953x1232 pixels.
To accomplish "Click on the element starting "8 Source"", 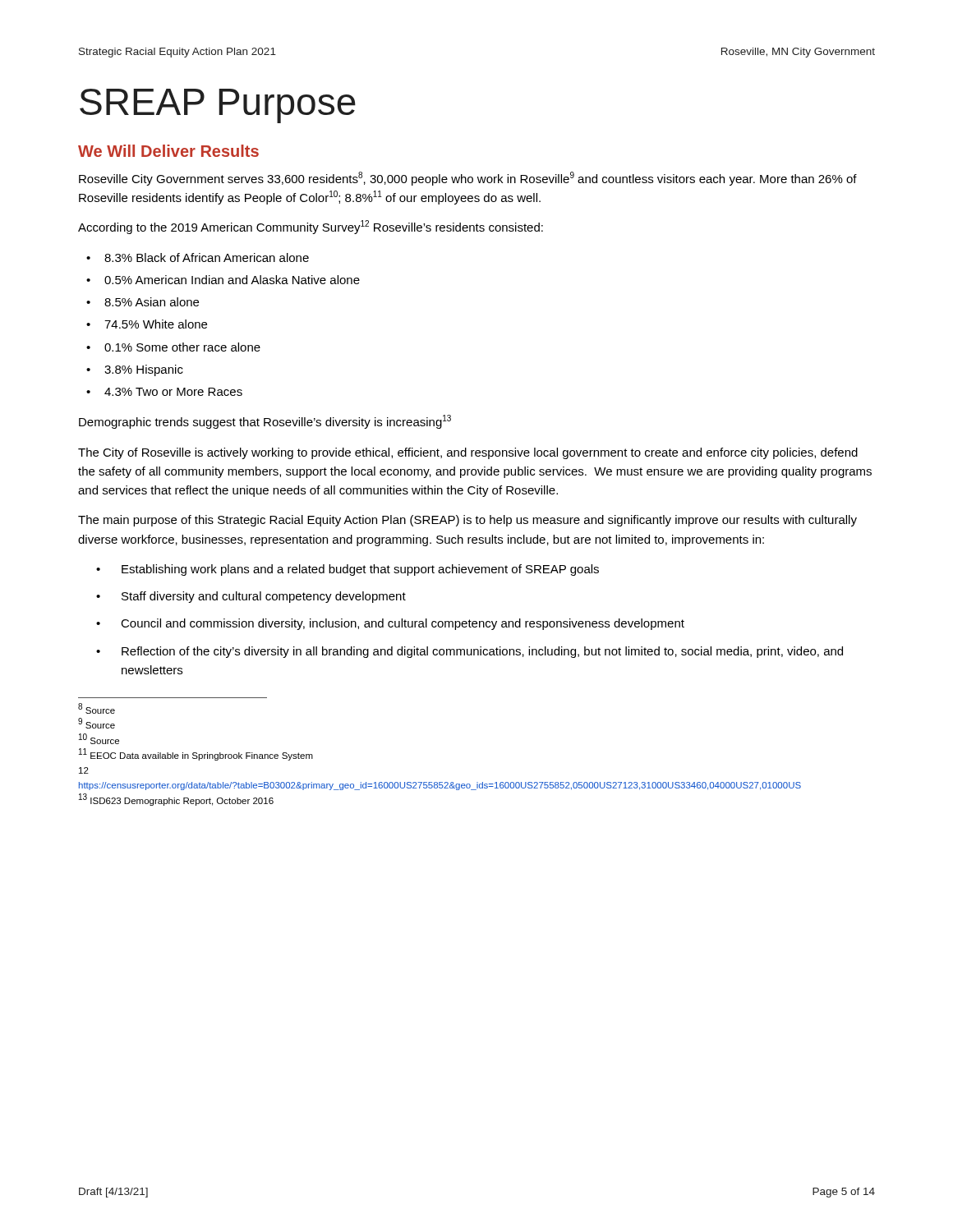I will (97, 710).
